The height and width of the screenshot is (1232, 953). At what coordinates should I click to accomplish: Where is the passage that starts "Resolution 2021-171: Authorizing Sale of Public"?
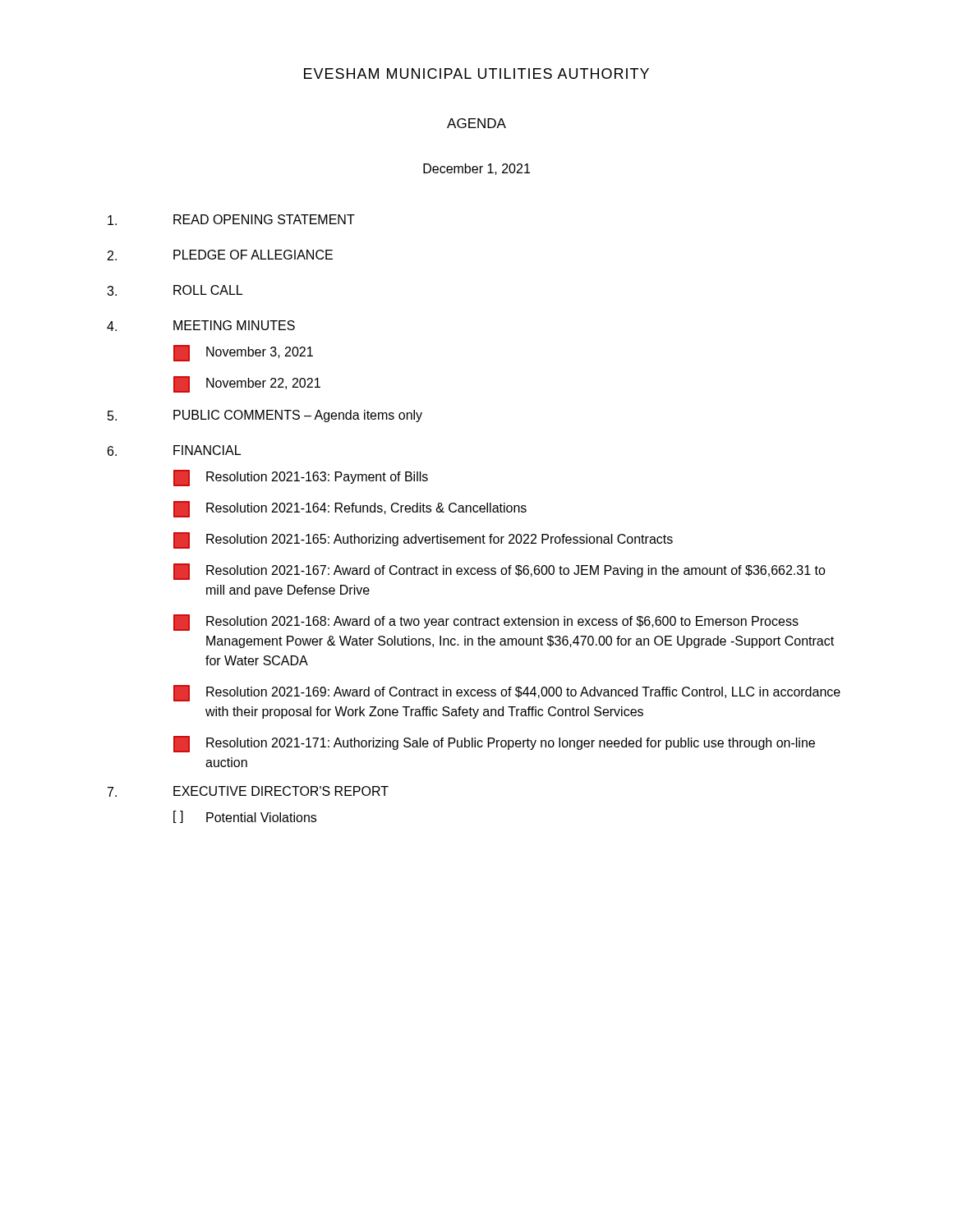509,753
